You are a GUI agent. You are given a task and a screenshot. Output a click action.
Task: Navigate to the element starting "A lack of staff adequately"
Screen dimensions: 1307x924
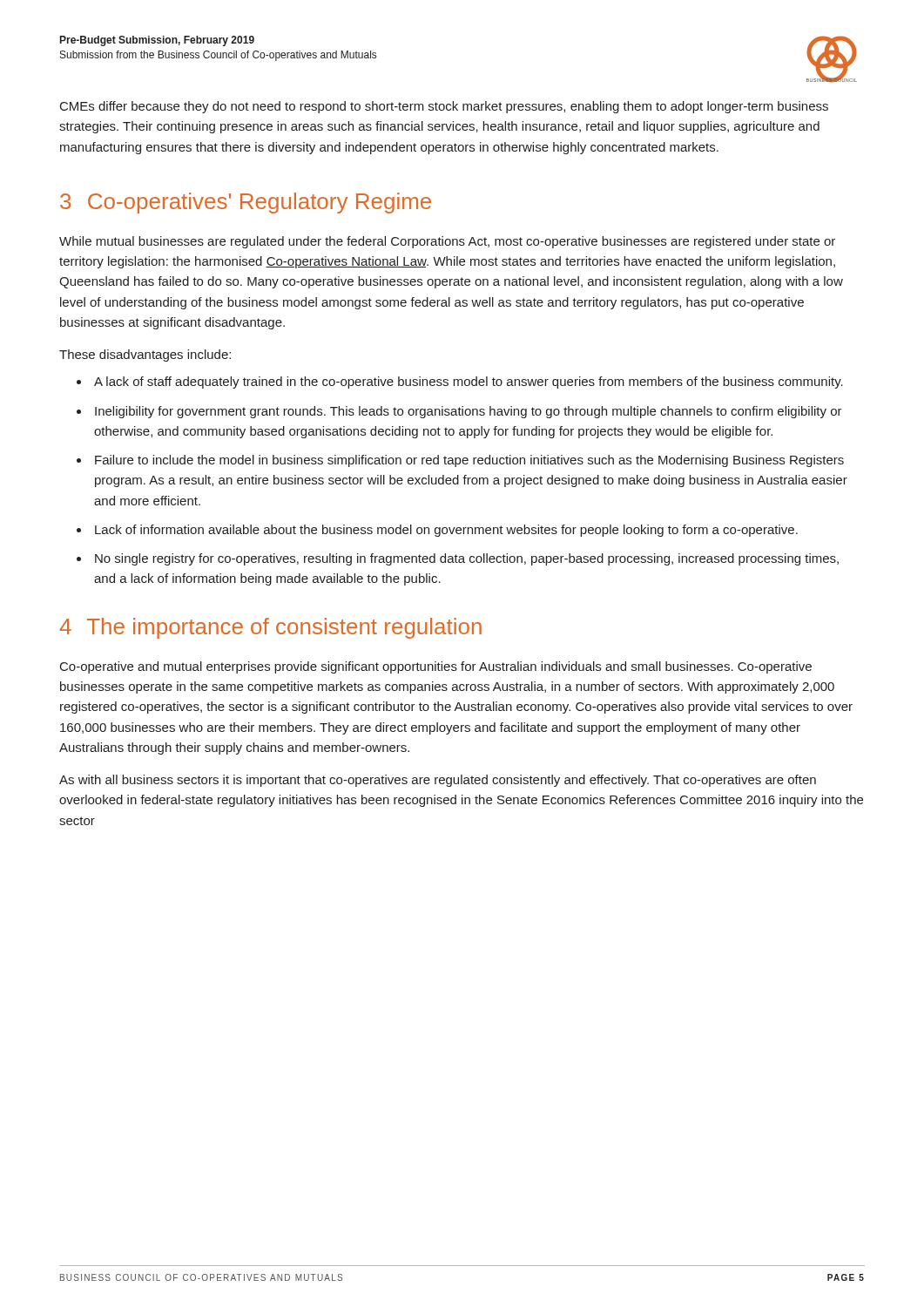(x=469, y=382)
